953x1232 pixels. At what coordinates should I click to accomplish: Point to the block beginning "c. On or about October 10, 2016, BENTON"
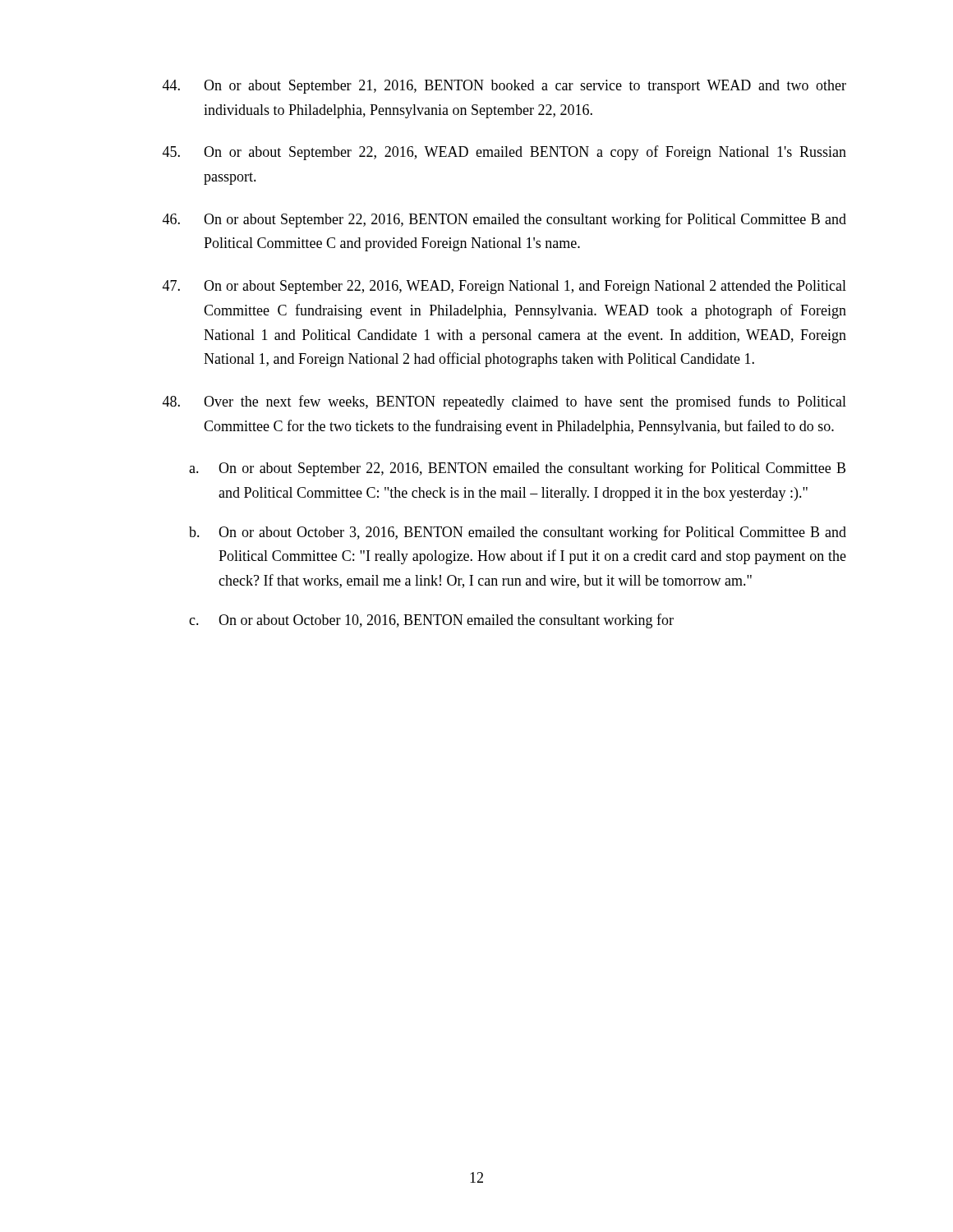tap(518, 621)
